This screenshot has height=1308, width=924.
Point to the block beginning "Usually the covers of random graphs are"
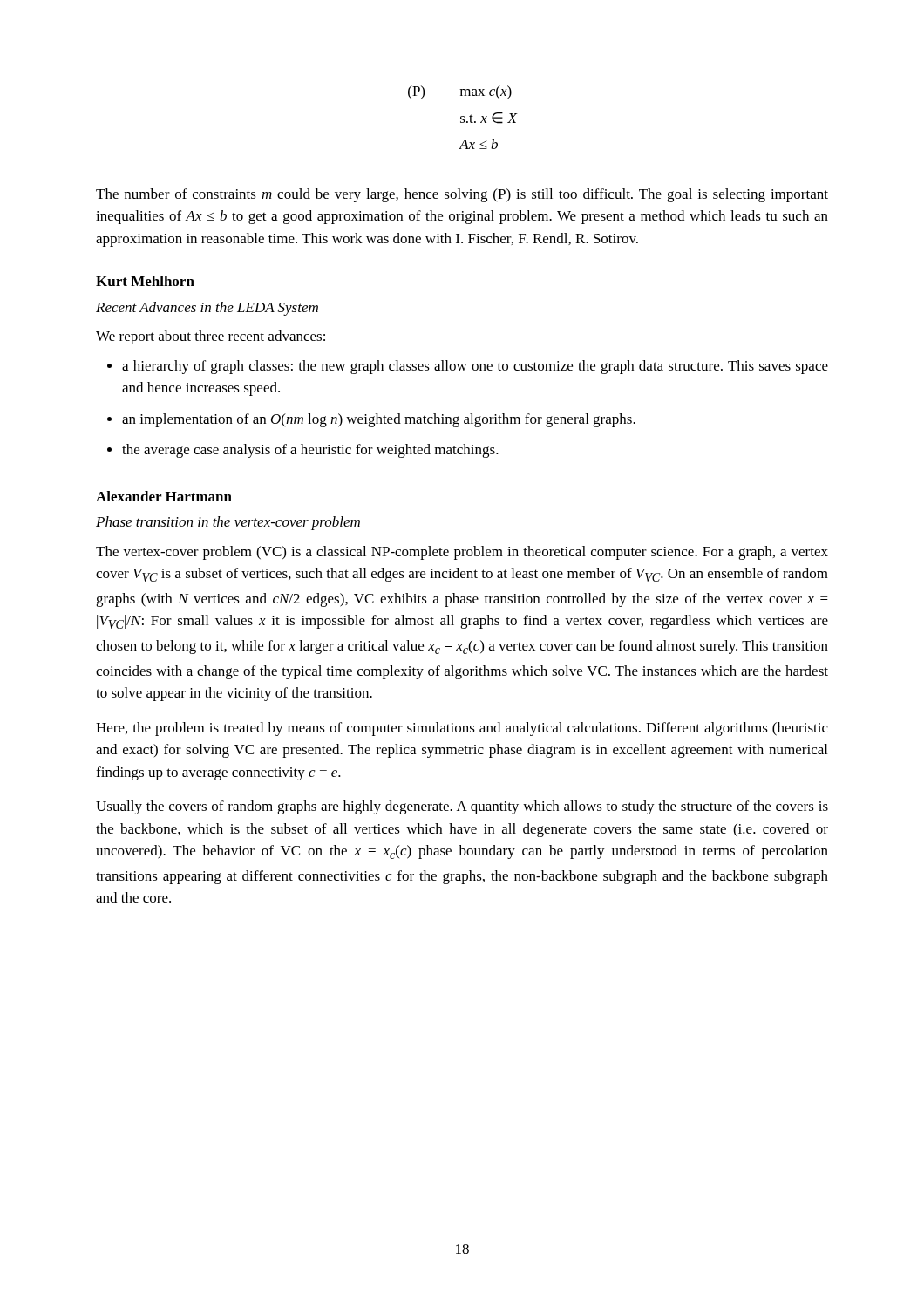462,852
